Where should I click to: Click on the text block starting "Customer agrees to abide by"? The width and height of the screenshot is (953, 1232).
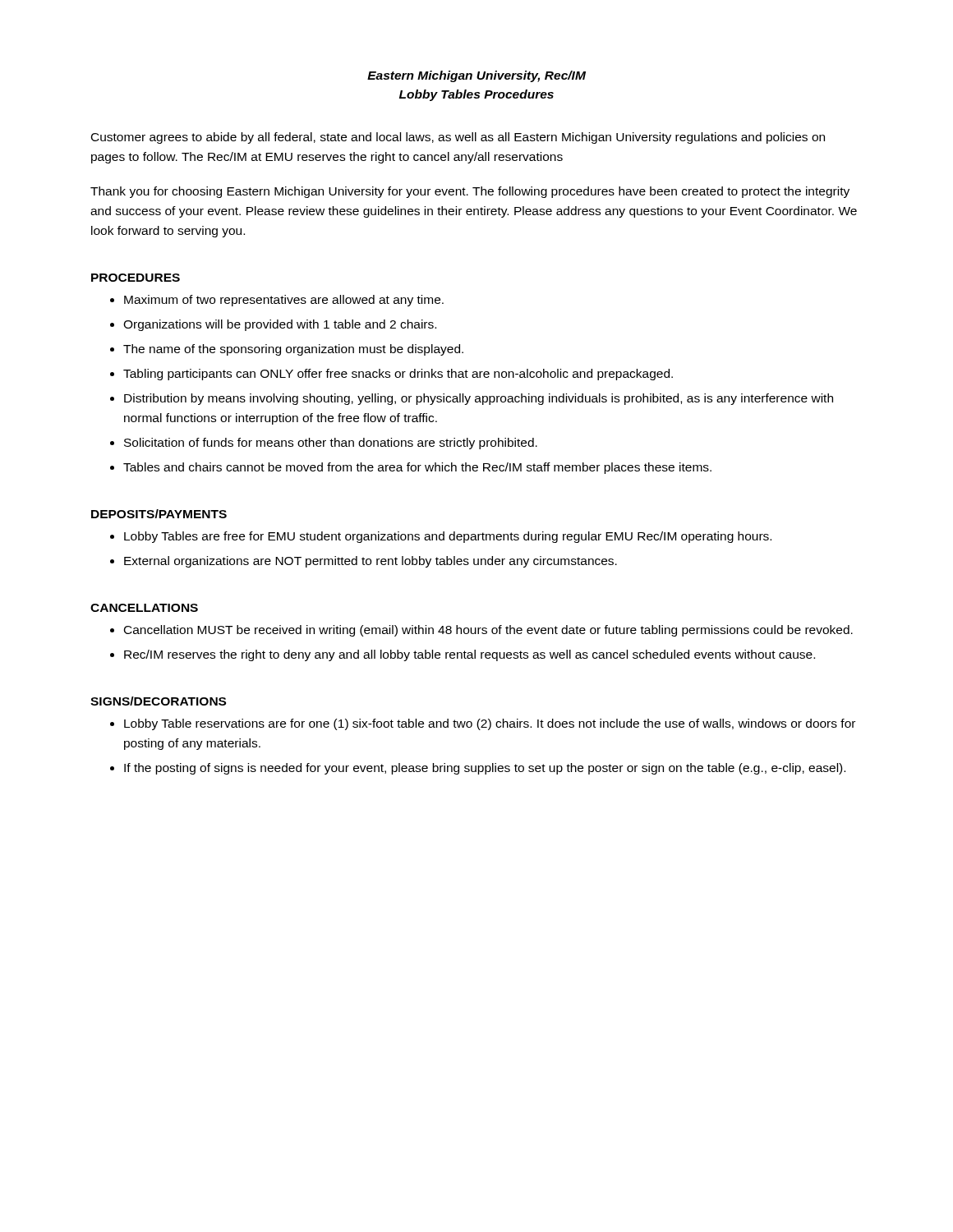[x=458, y=146]
